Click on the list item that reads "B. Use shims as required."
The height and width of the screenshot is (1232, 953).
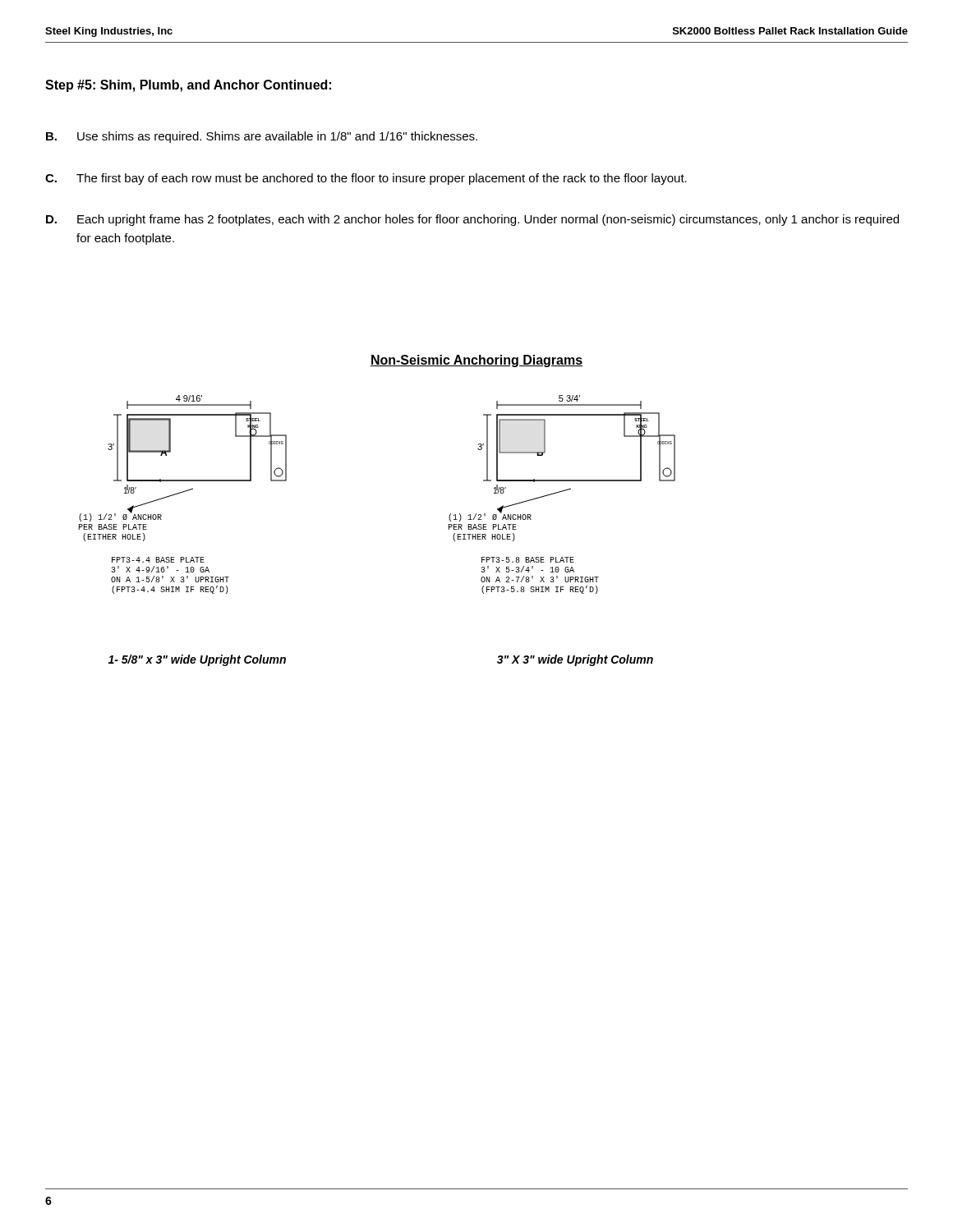[x=476, y=137]
